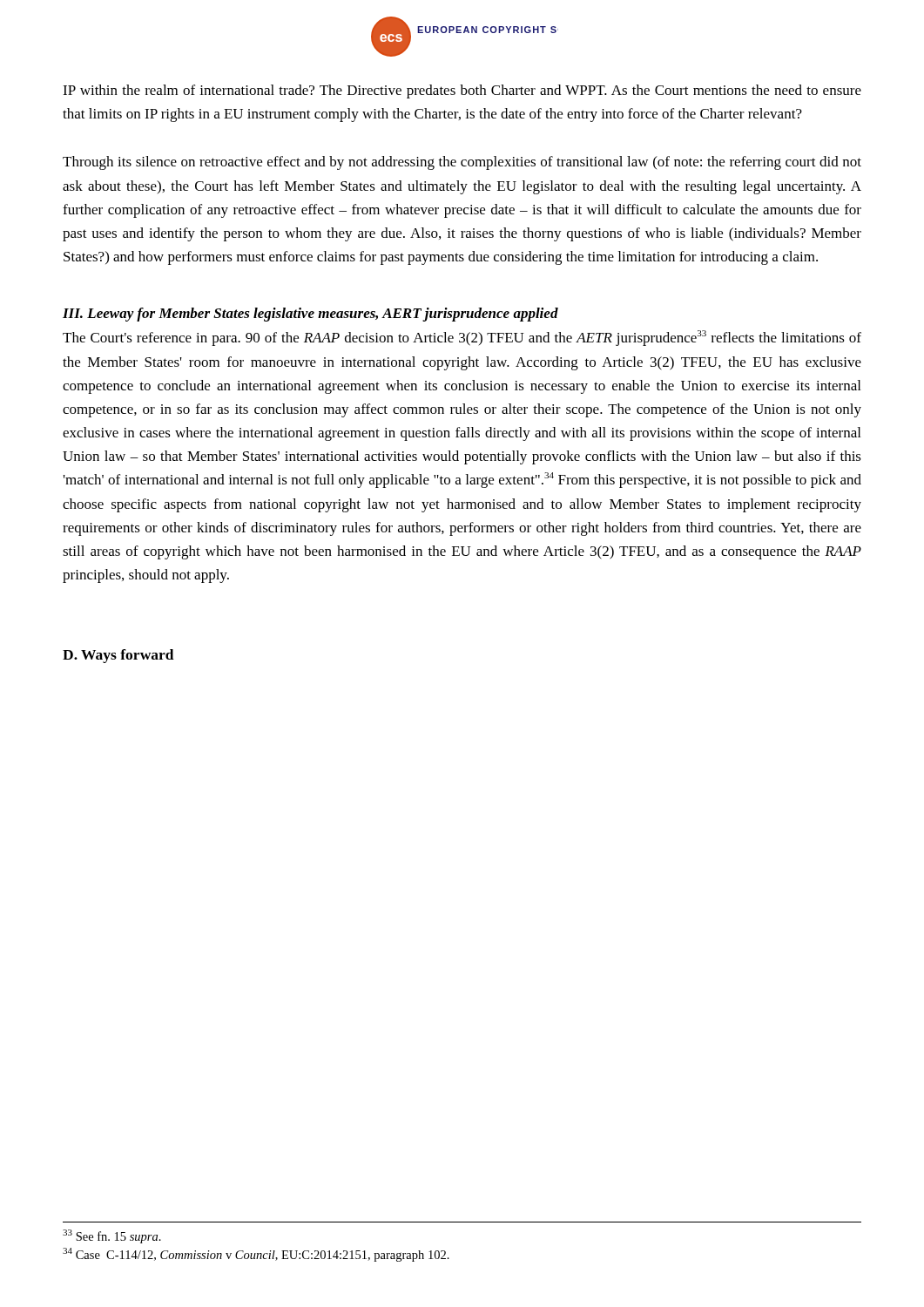Select the text block starting "Through its silence on retroactive"
Image resolution: width=924 pixels, height=1307 pixels.
click(462, 209)
